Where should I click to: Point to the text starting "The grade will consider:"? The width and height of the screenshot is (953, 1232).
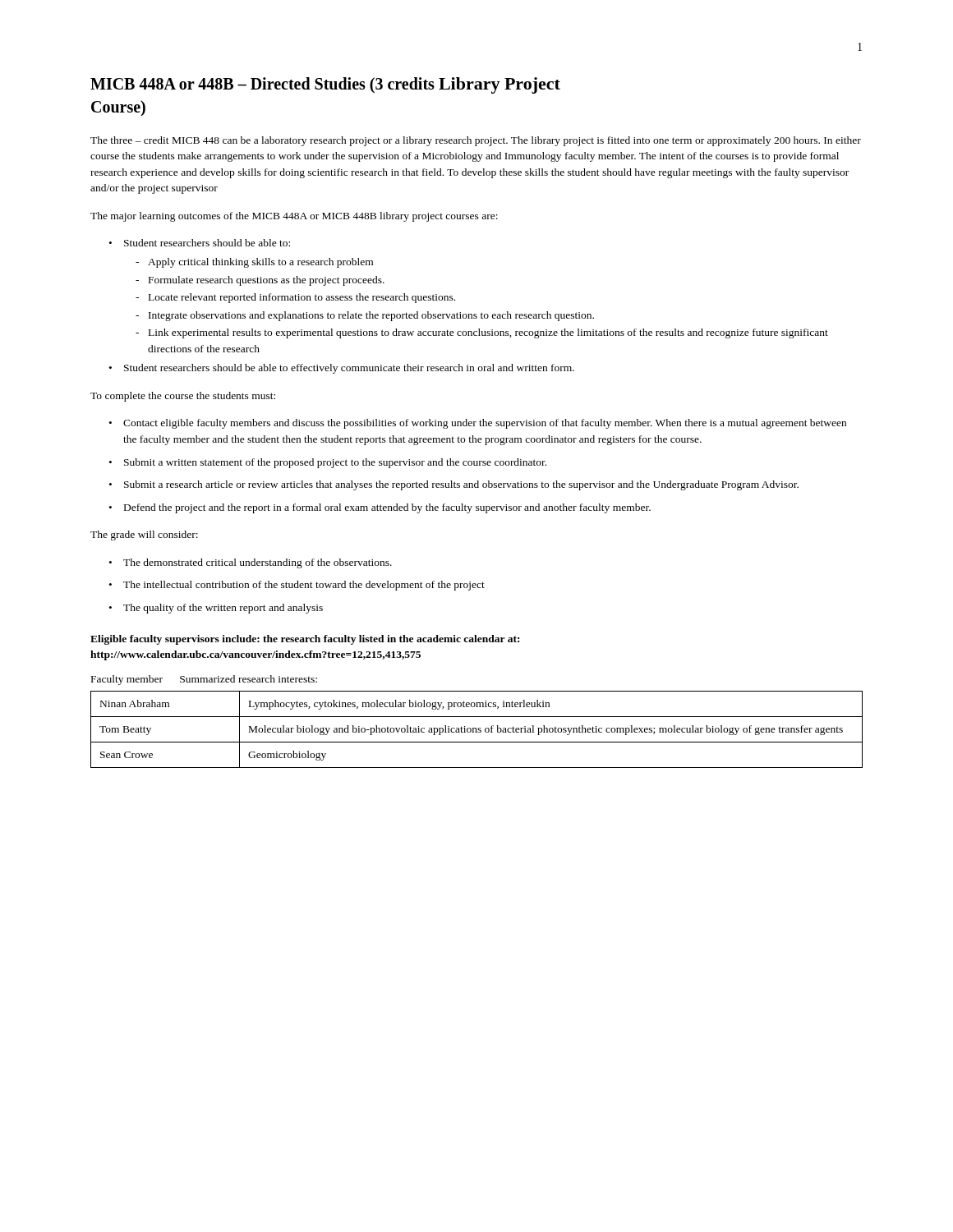coord(144,535)
